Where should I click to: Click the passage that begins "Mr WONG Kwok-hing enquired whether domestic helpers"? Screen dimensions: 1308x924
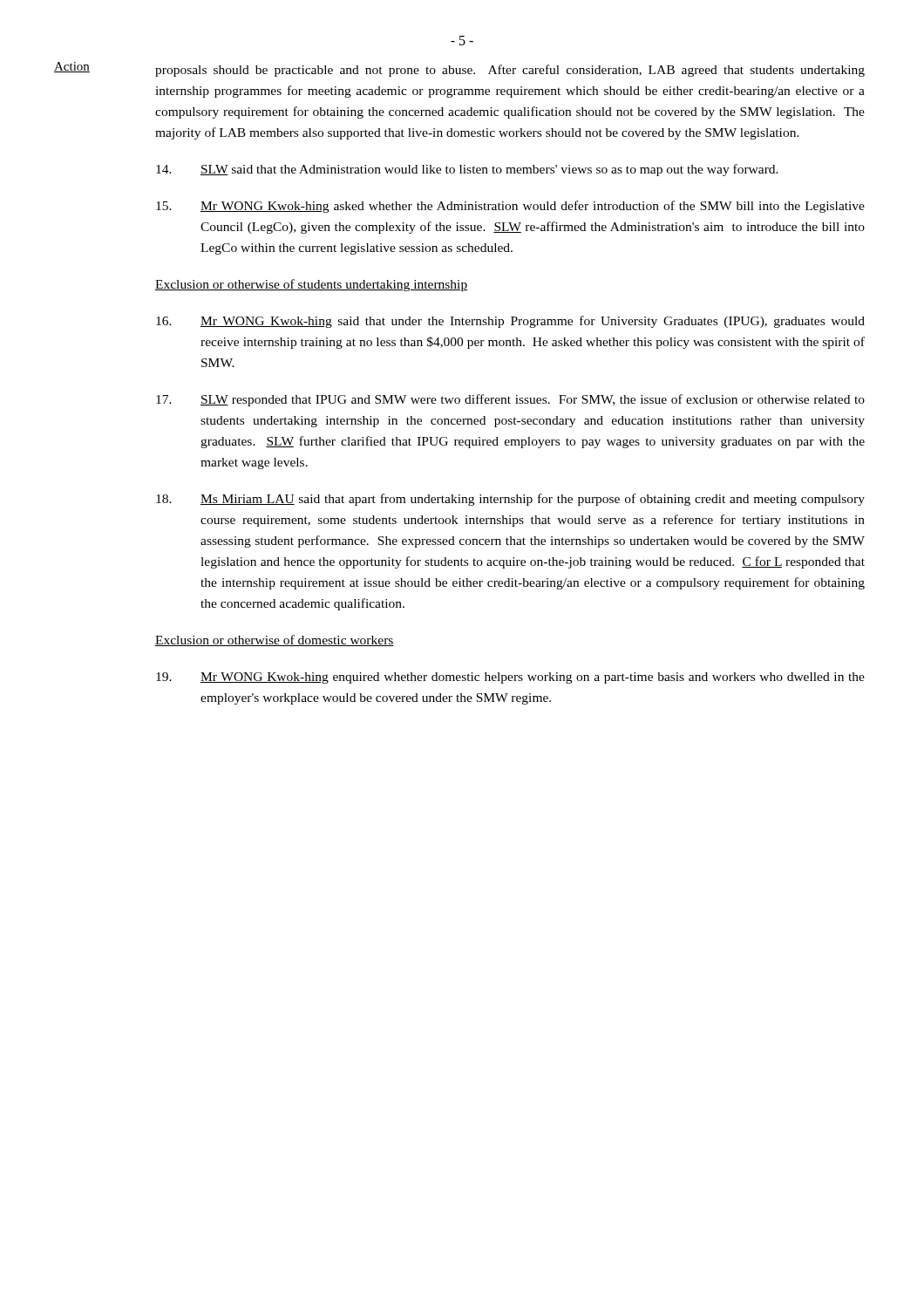[510, 687]
